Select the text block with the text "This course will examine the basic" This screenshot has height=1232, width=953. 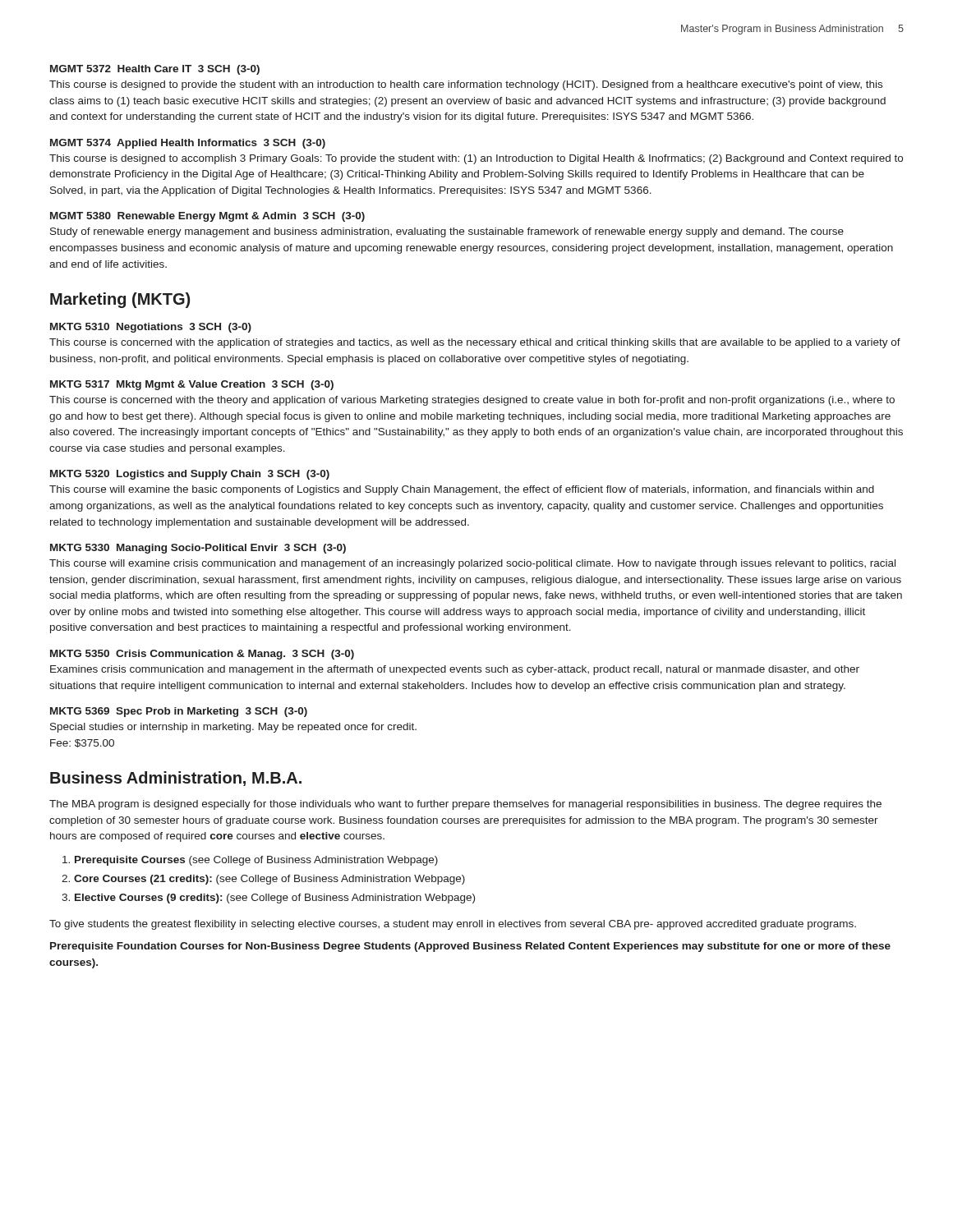tap(466, 506)
